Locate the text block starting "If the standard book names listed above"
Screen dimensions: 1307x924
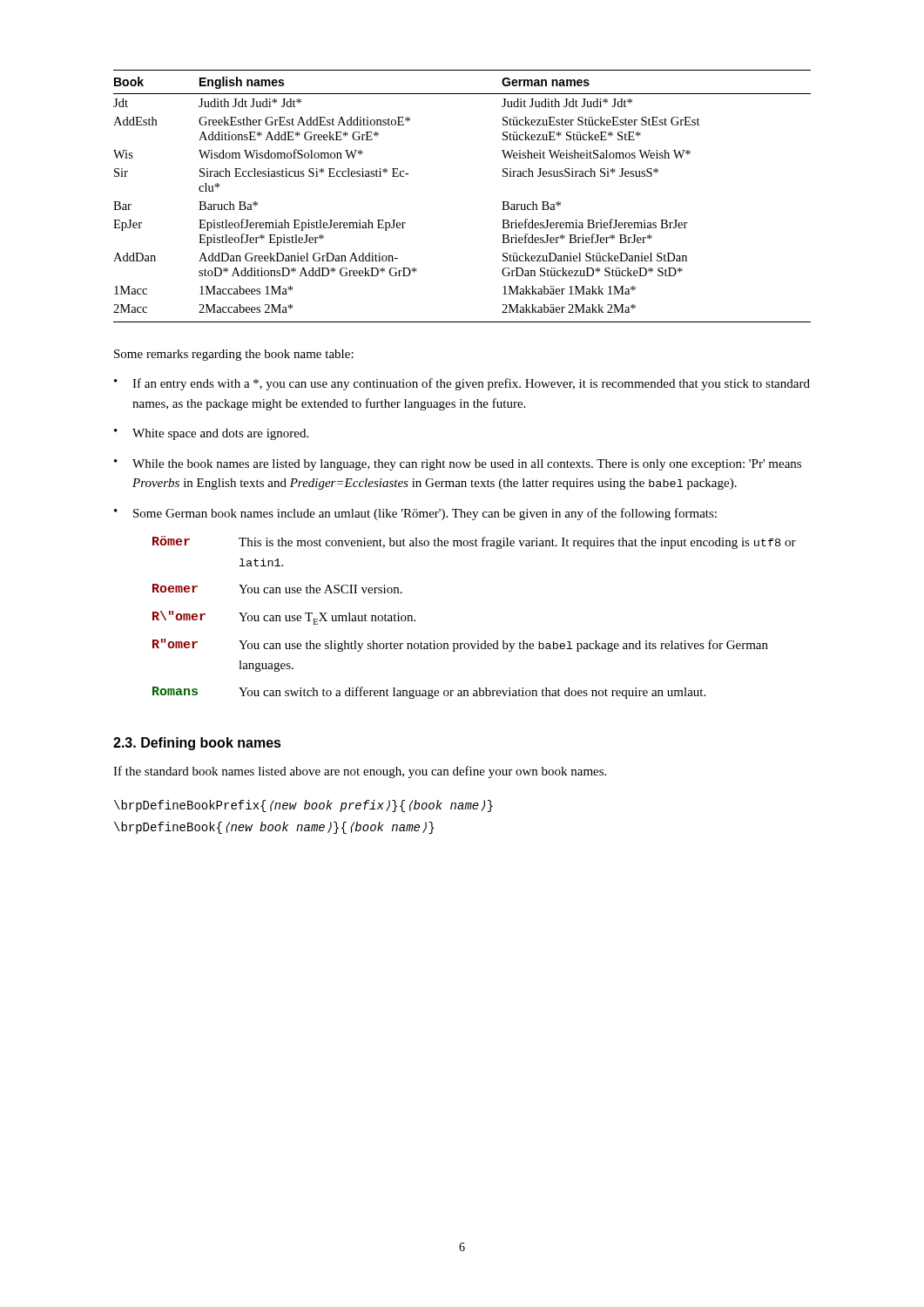360,771
